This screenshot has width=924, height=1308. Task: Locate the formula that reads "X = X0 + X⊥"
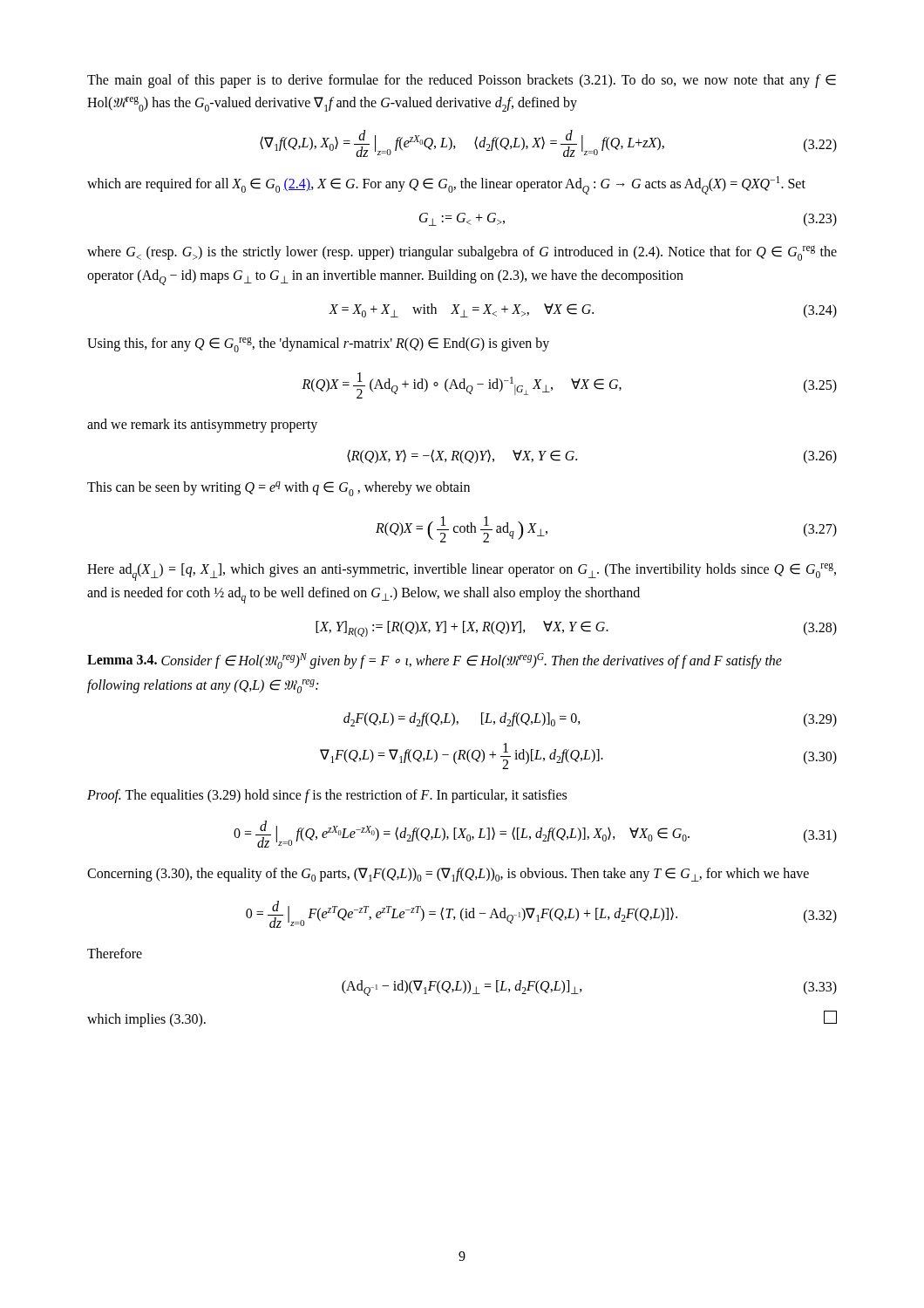coord(583,311)
